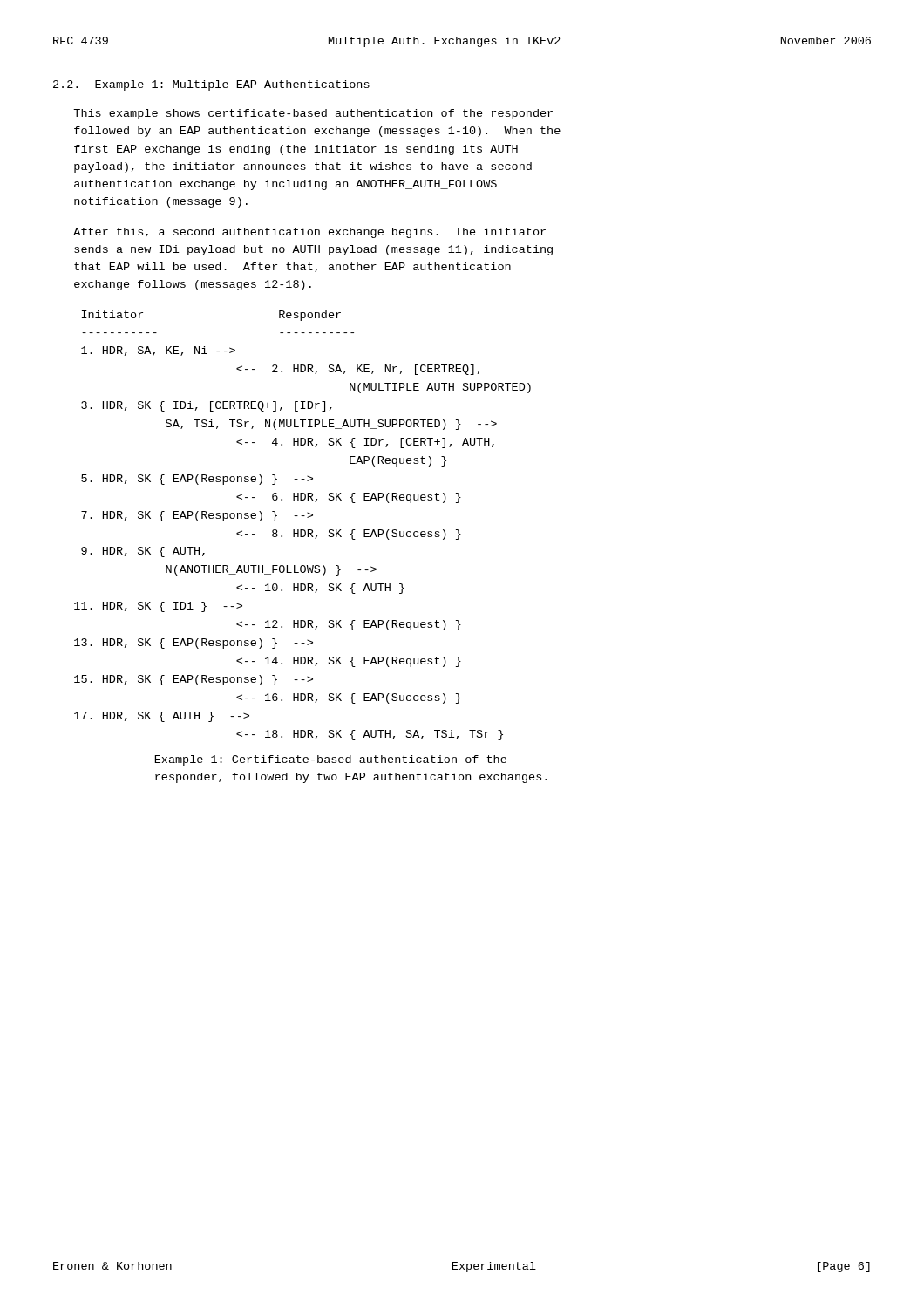Click the passage that begins "This example shows certificate-based authentication of"
The image size is (924, 1308).
[307, 158]
